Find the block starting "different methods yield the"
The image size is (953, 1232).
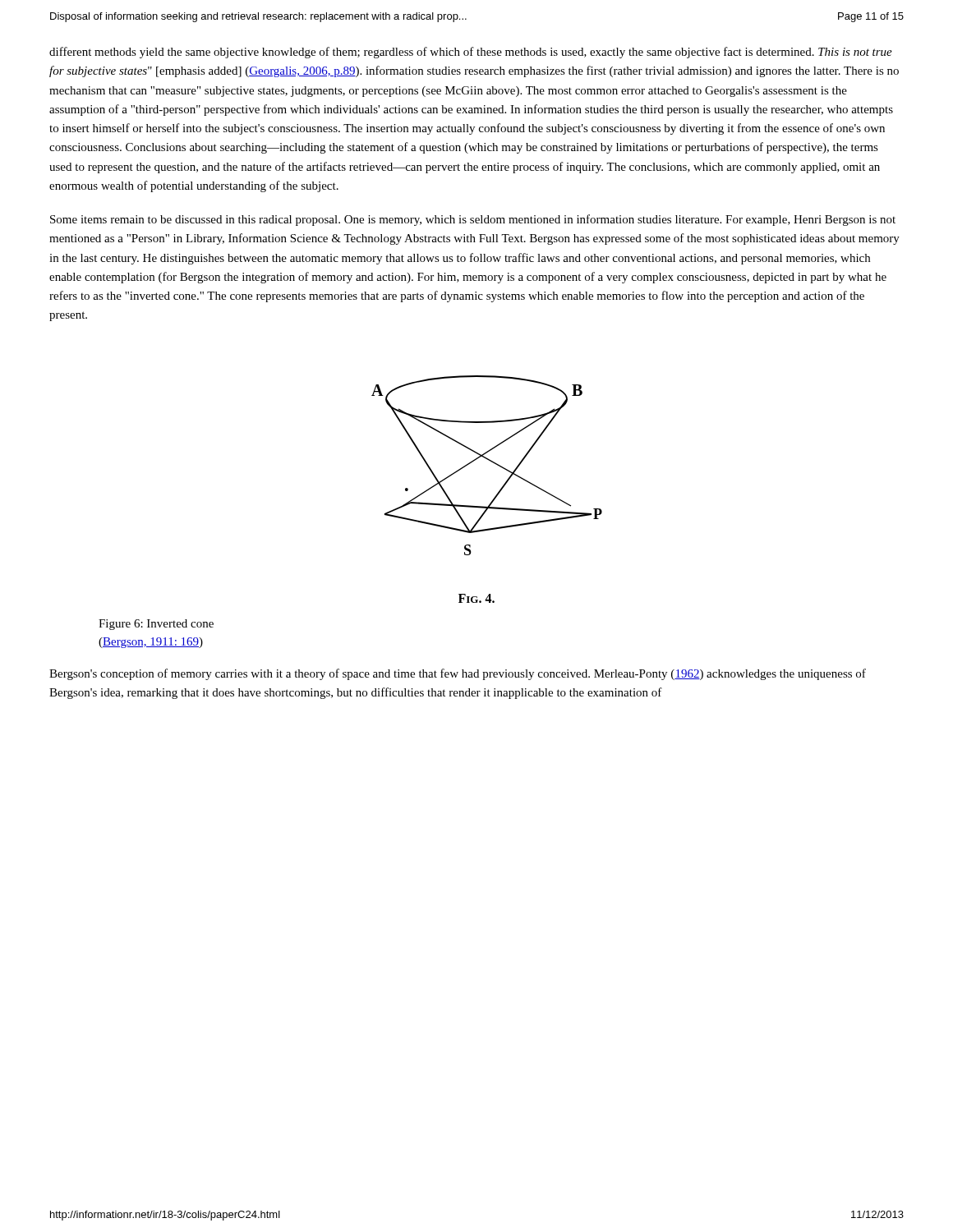pos(474,119)
